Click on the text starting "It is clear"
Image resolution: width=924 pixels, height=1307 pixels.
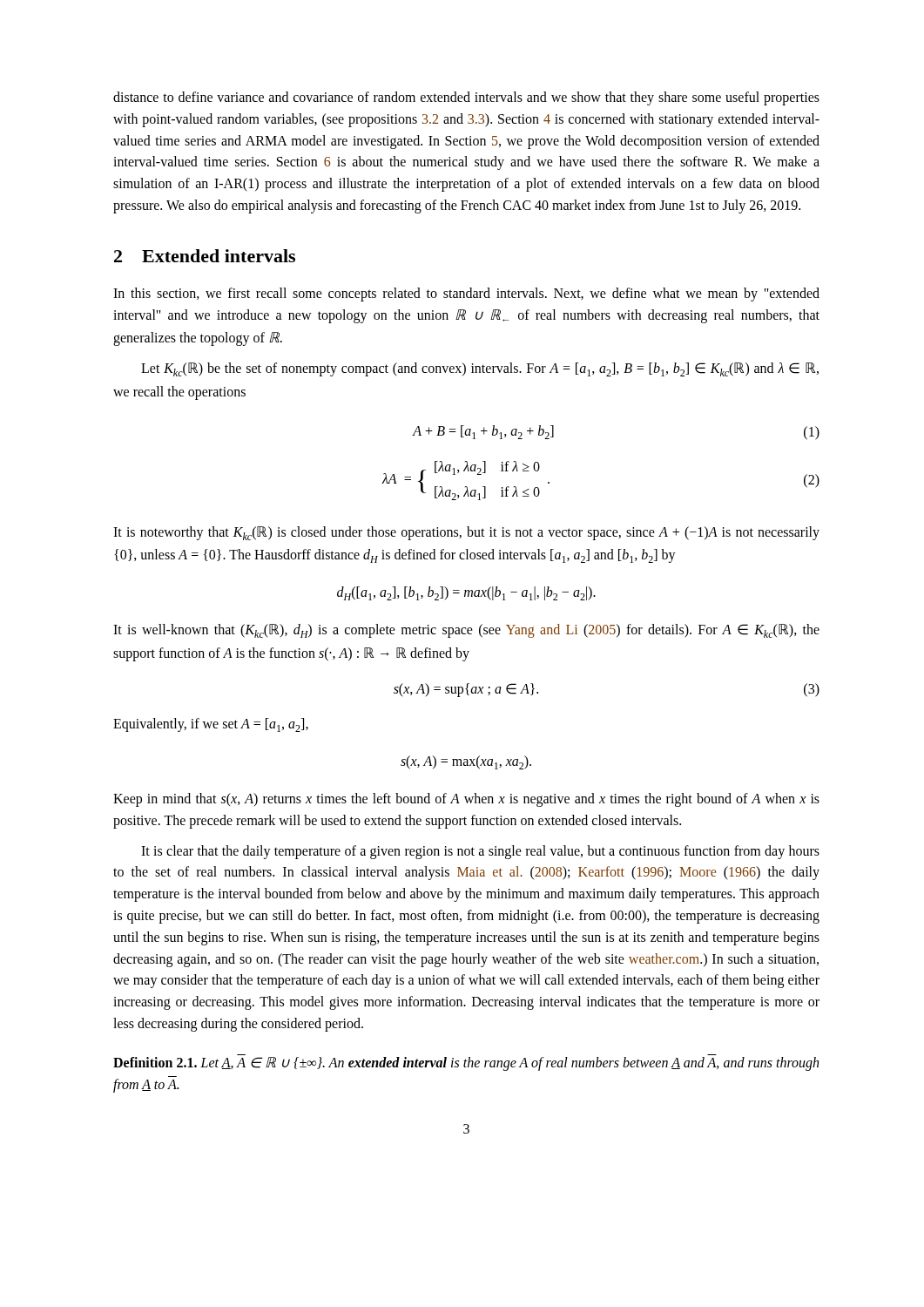(x=466, y=937)
